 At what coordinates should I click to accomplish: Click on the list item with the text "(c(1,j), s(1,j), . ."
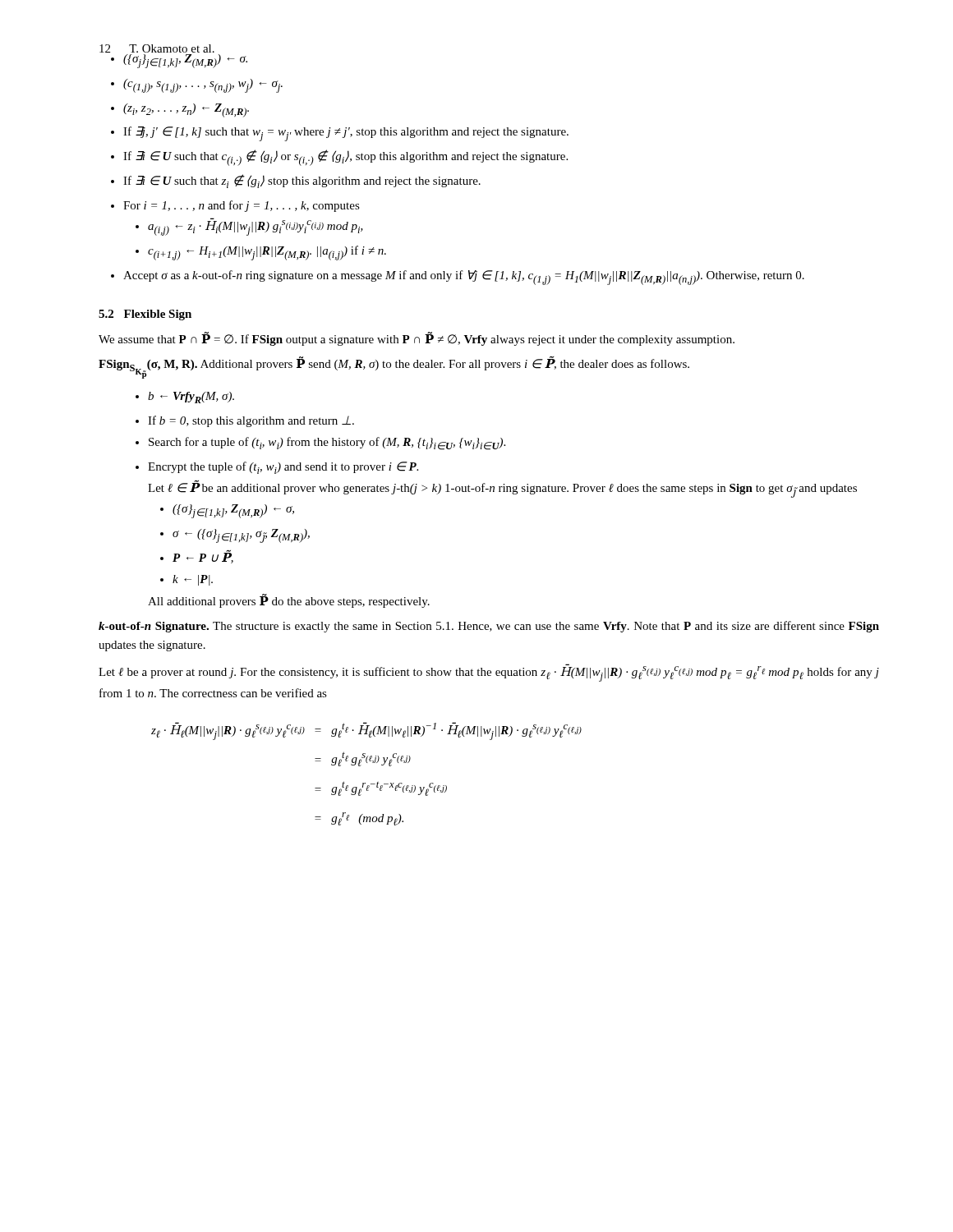[x=203, y=86]
